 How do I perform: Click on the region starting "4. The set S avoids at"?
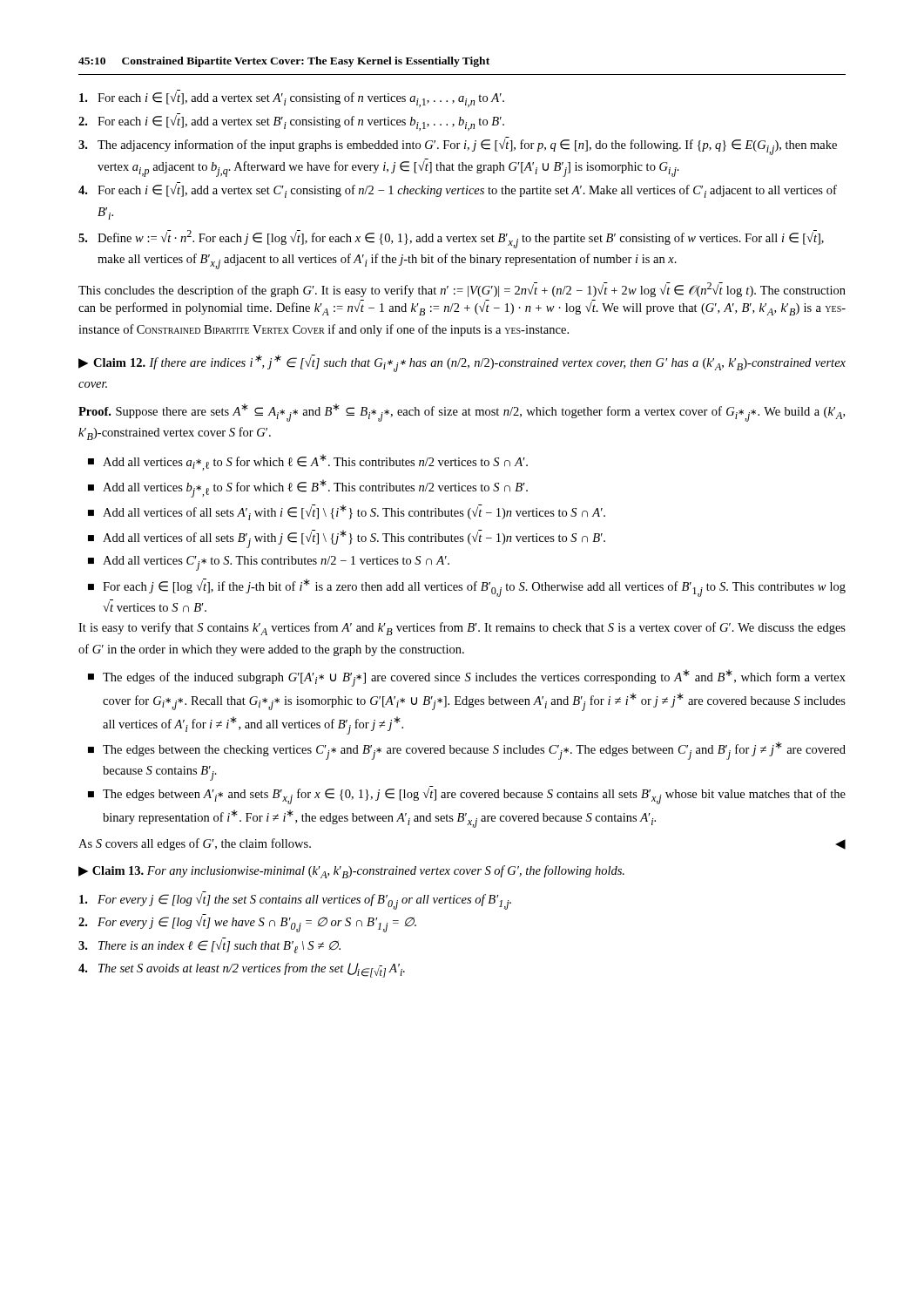pos(242,970)
